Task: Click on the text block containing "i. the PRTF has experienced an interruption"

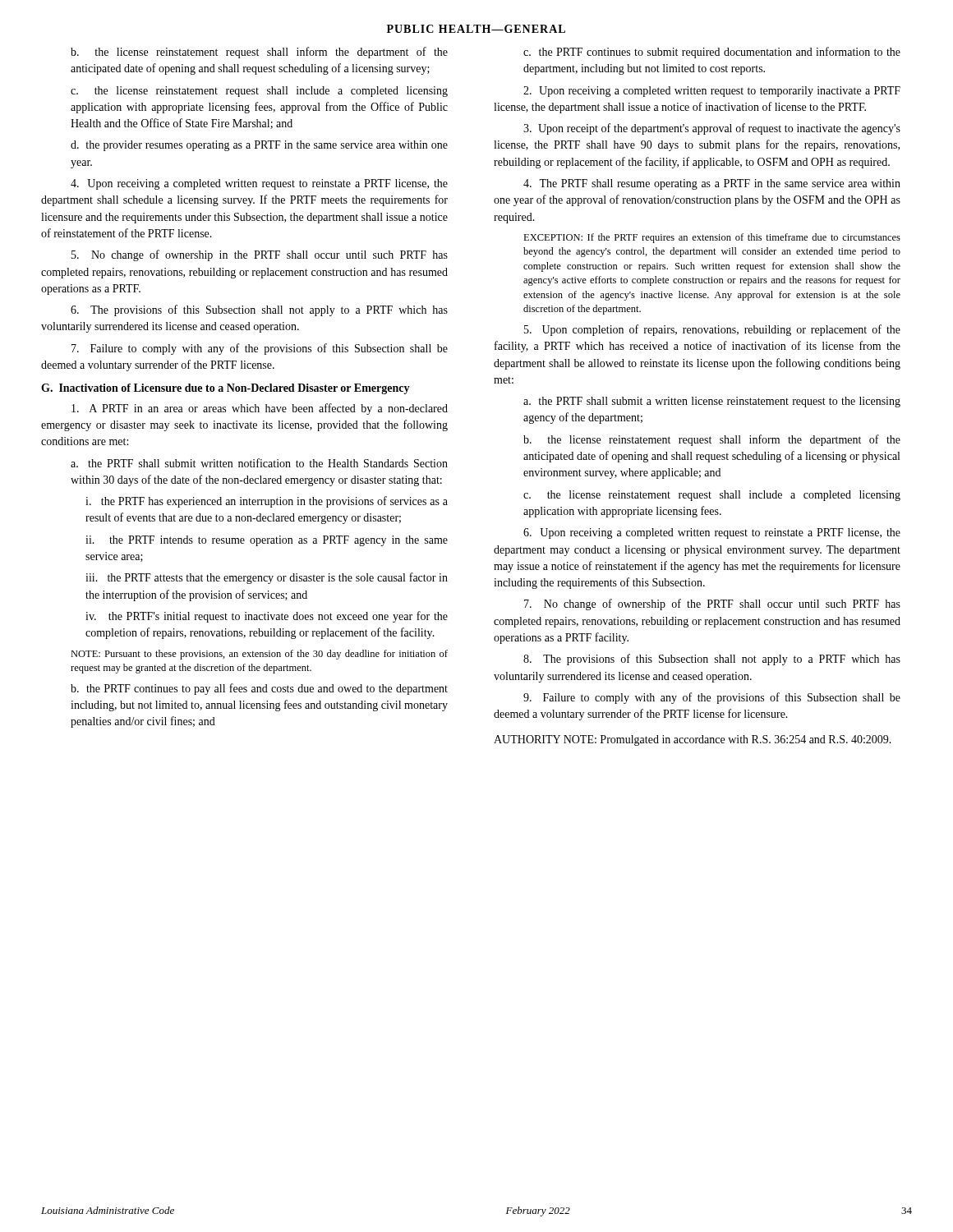Action: click(267, 510)
